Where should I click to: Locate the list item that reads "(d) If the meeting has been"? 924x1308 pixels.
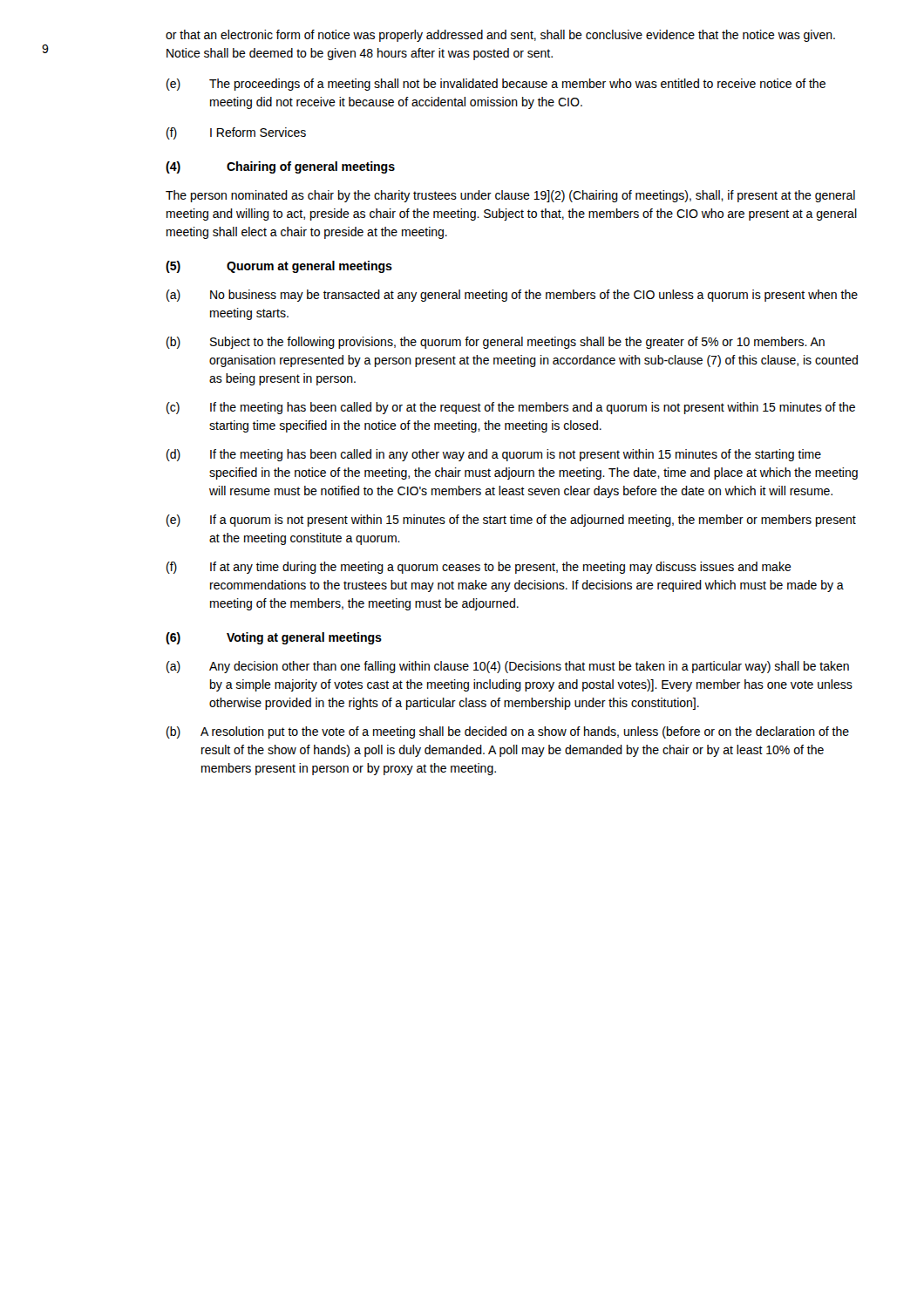(514, 473)
